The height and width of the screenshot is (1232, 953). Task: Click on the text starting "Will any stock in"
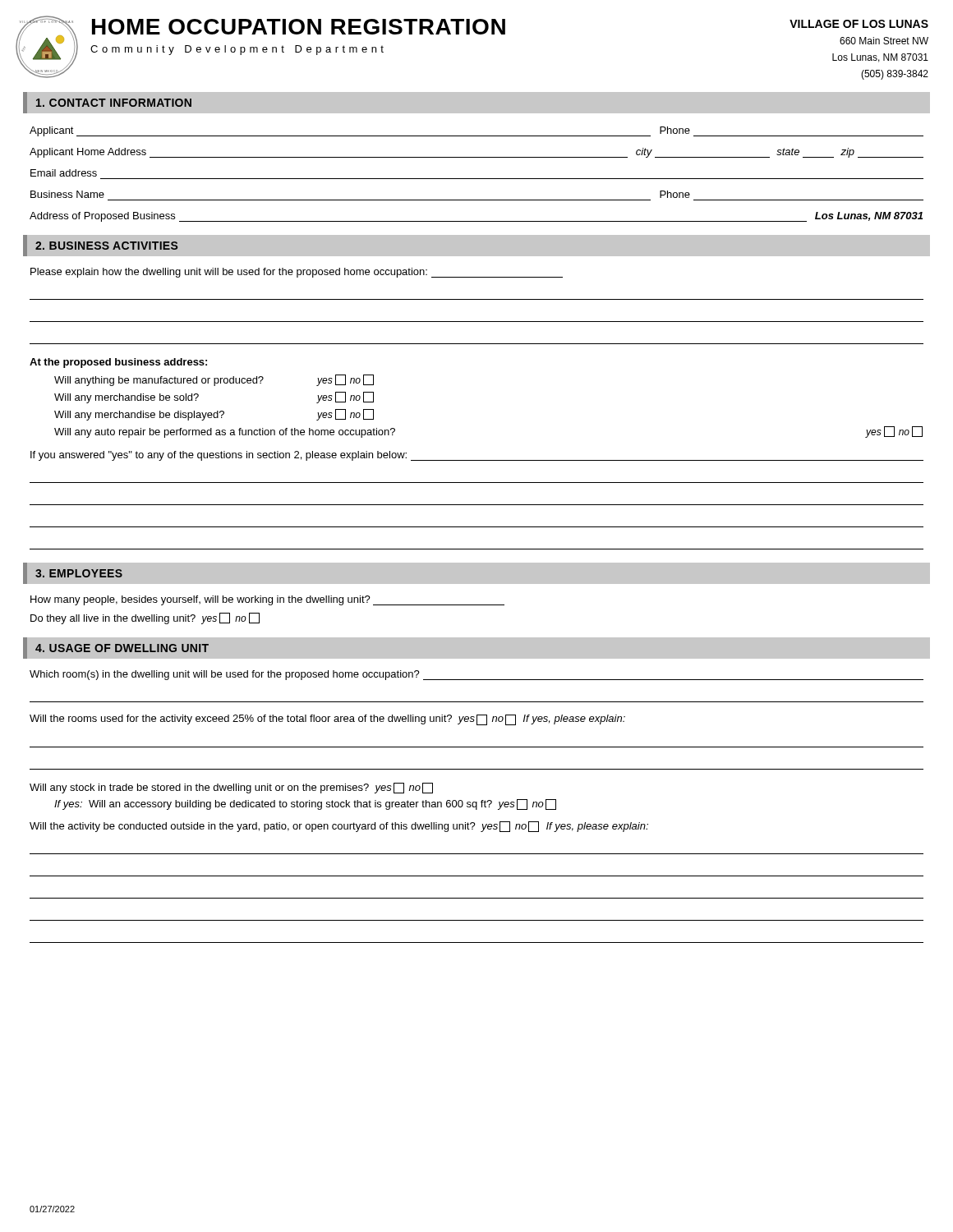coord(476,795)
